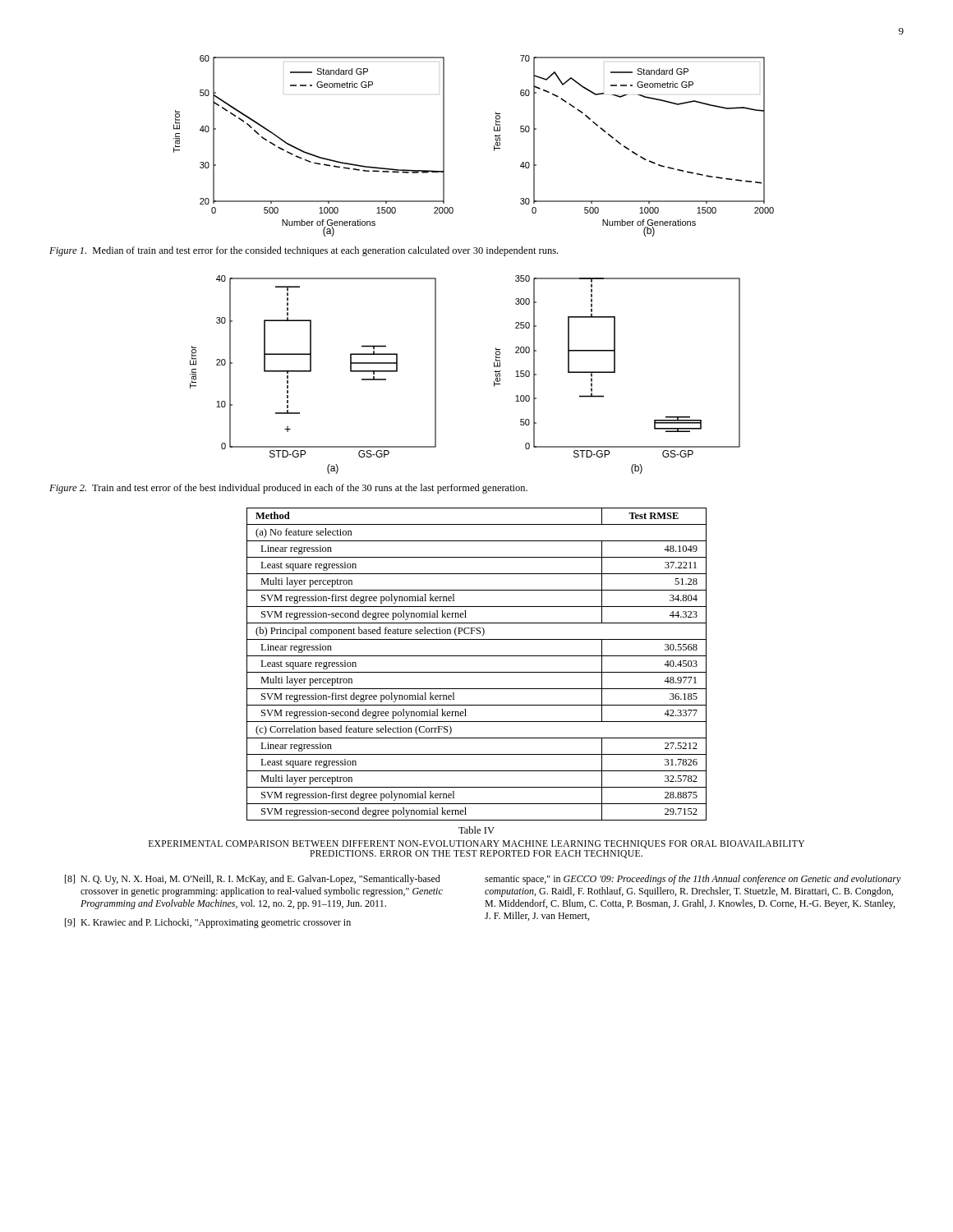Select the text block starting "[9] K. Krawiec and P. Lichocki, "Approximating"
The width and height of the screenshot is (953, 1232).
point(259,923)
